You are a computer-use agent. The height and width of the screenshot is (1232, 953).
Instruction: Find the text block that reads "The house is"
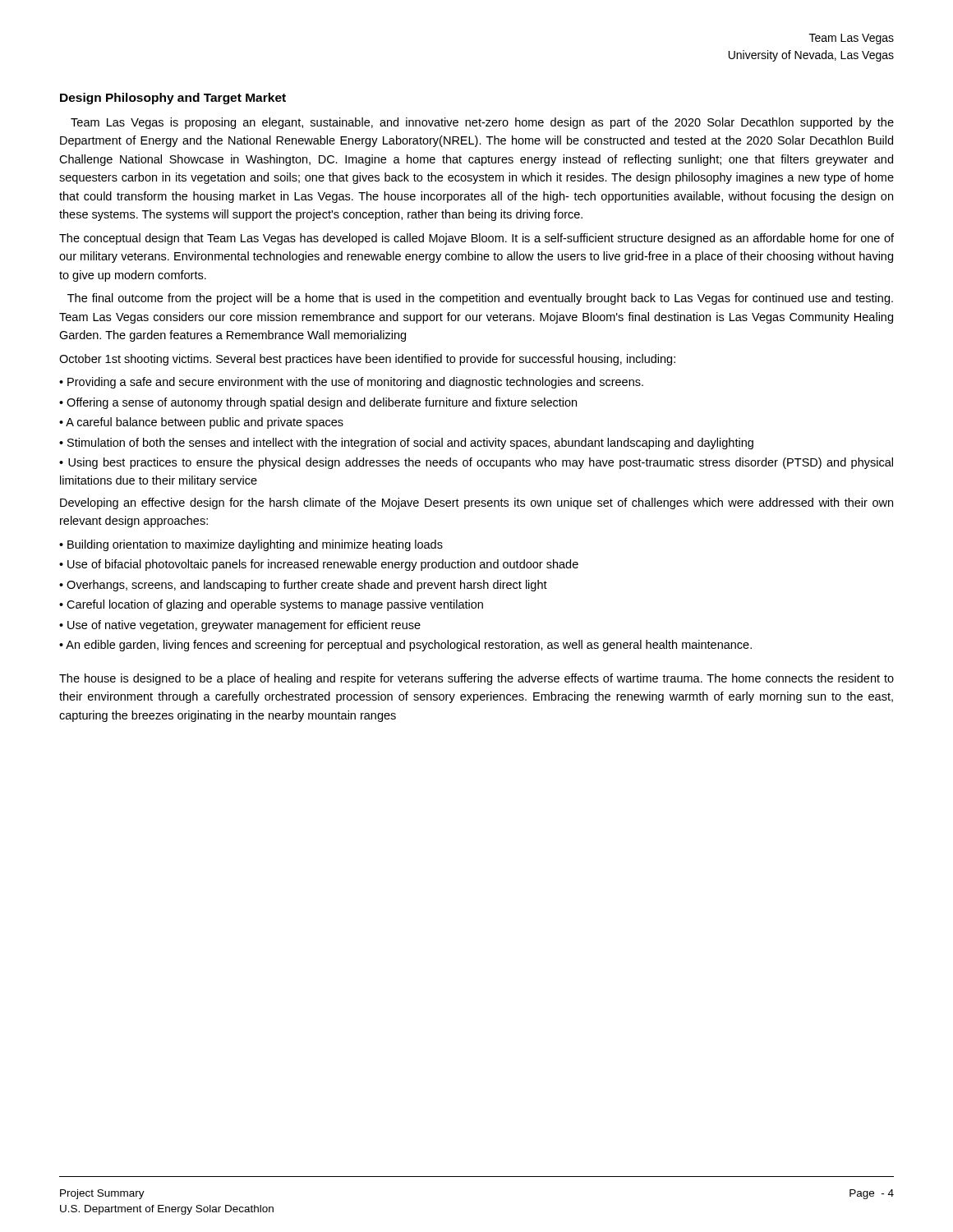pyautogui.click(x=476, y=697)
